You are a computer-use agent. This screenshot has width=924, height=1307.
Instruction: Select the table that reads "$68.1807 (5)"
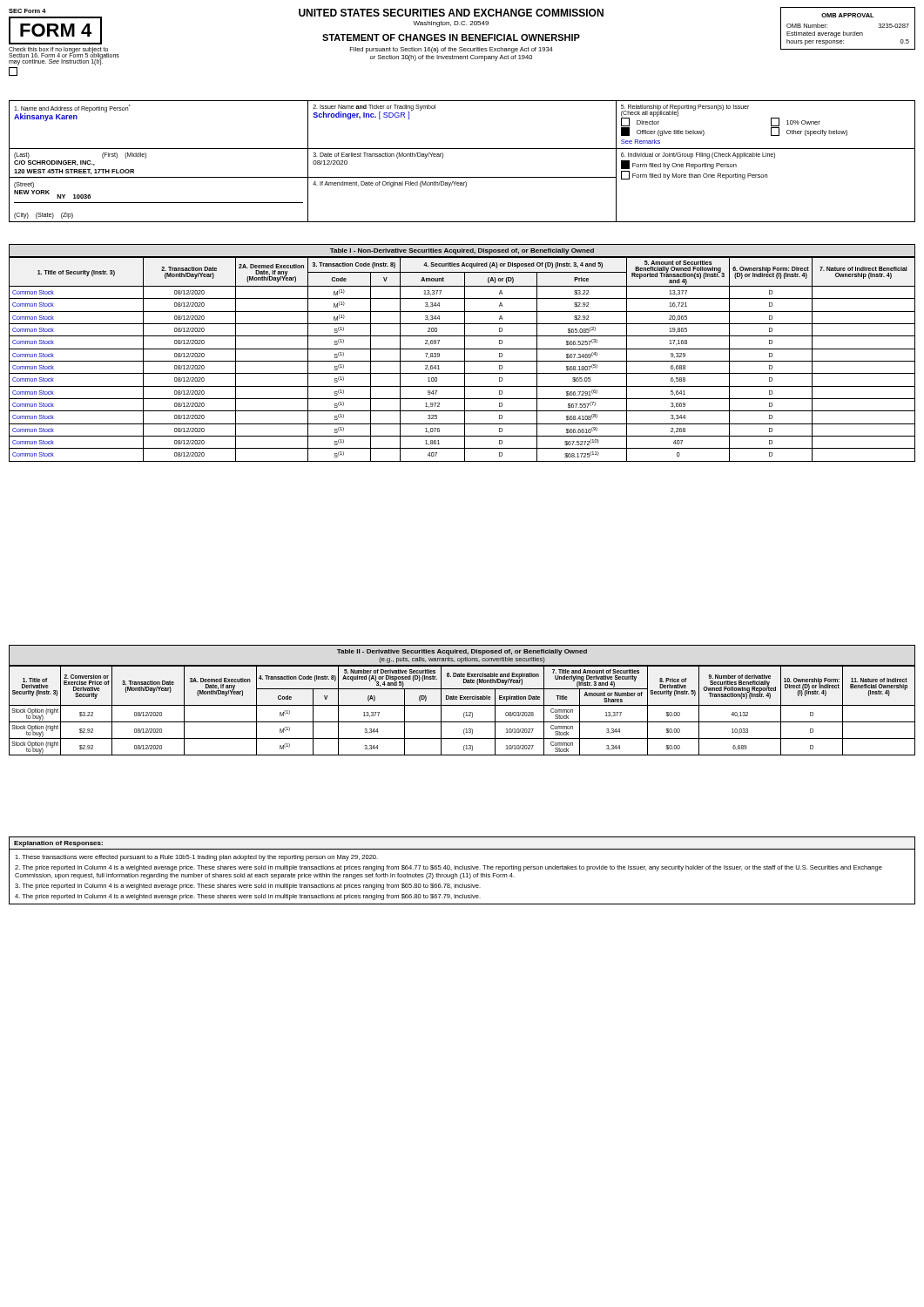click(462, 359)
